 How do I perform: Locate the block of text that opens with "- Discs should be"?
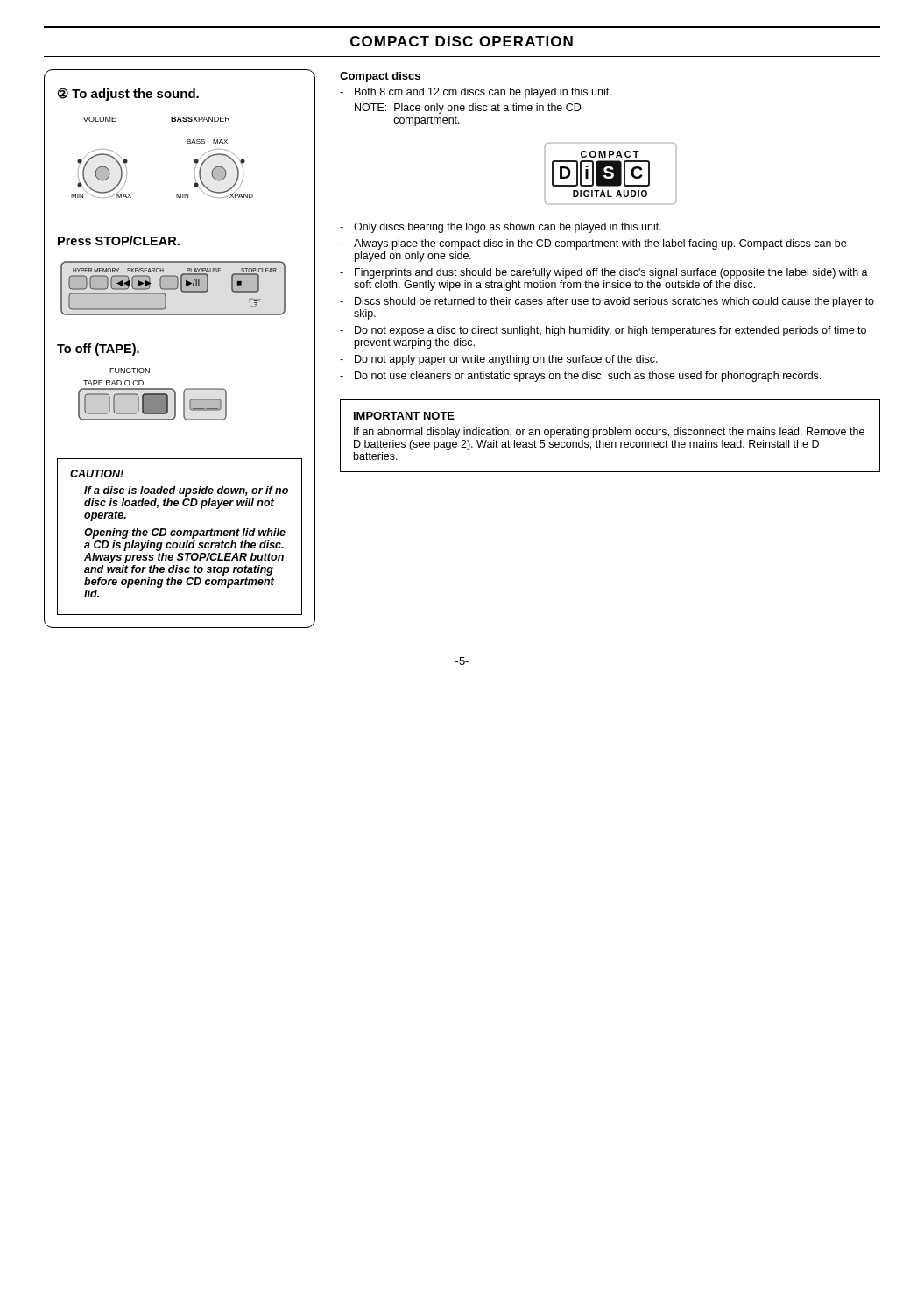[x=610, y=307]
